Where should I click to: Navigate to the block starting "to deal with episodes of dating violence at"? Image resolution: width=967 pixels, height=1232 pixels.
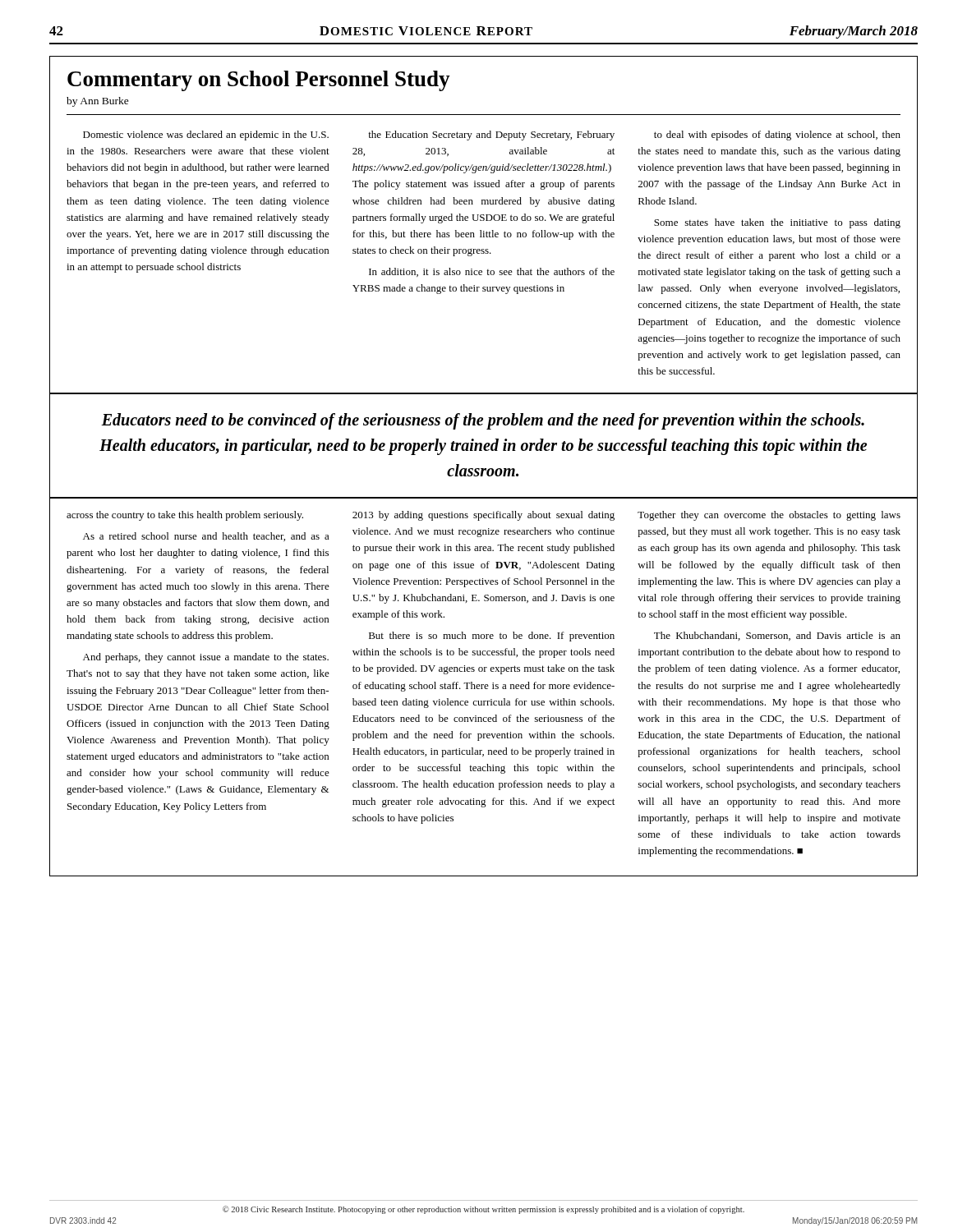769,253
